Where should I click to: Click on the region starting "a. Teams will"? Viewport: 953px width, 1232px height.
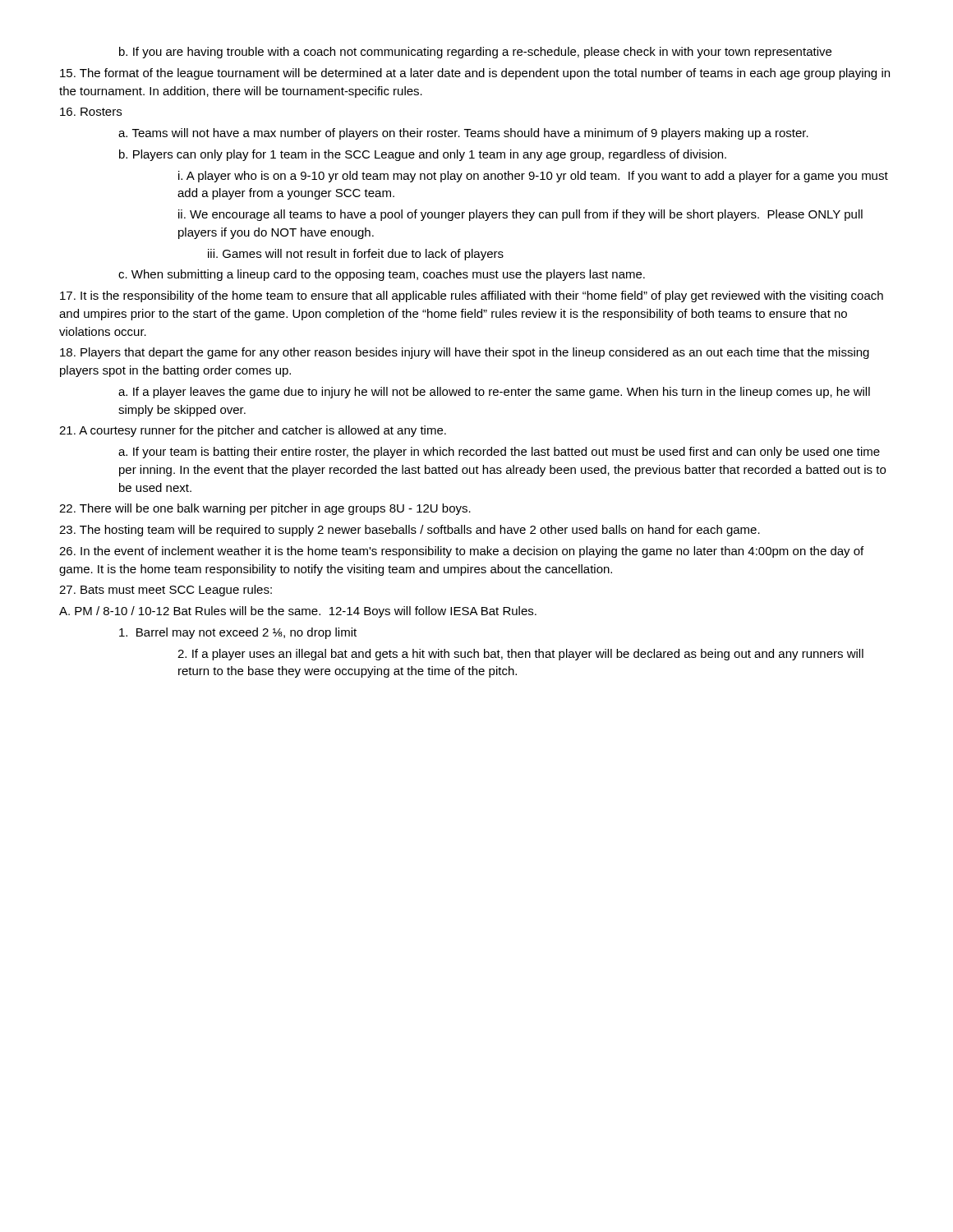[464, 133]
